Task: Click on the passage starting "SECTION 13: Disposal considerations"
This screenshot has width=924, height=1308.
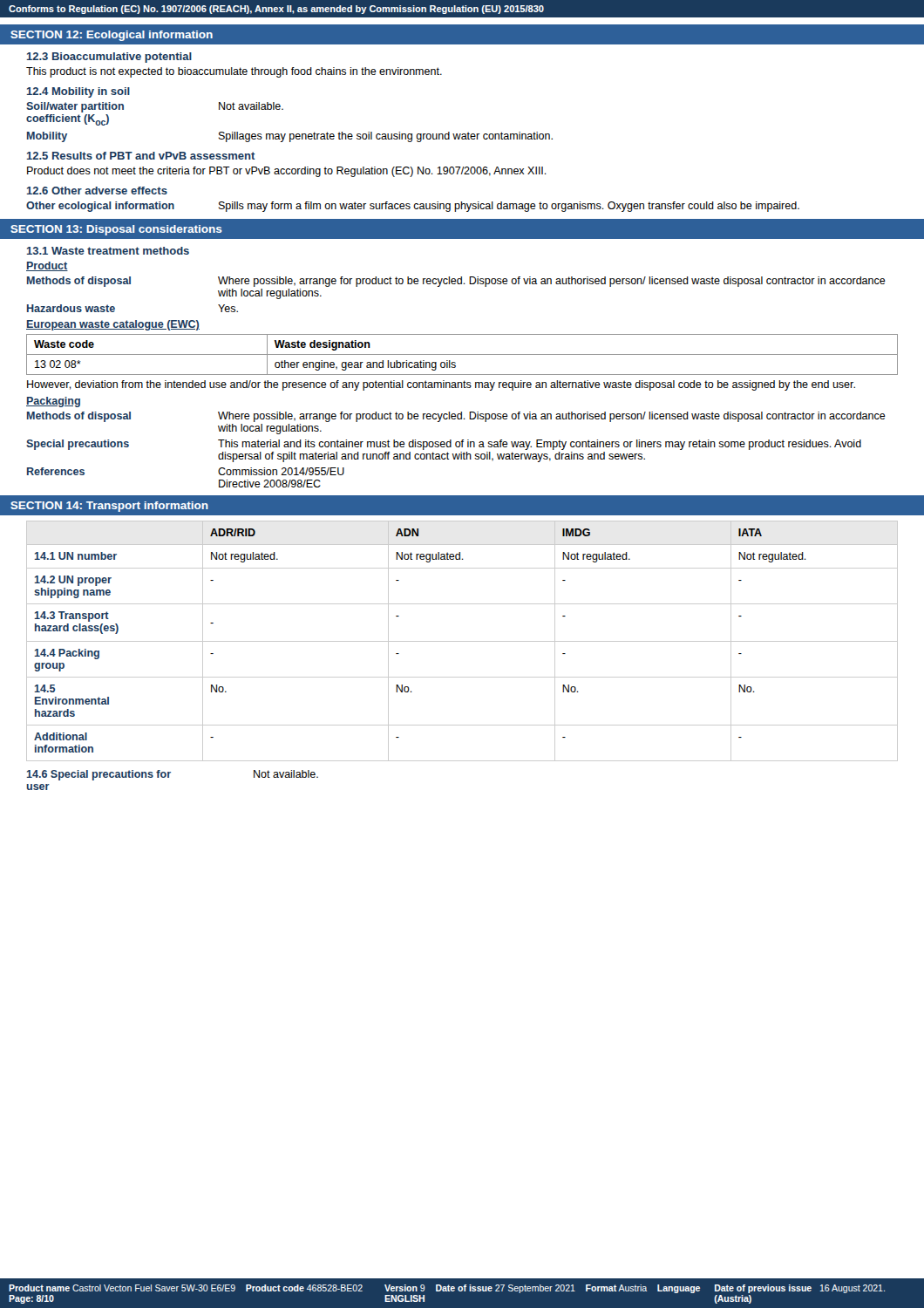Action: (x=115, y=229)
